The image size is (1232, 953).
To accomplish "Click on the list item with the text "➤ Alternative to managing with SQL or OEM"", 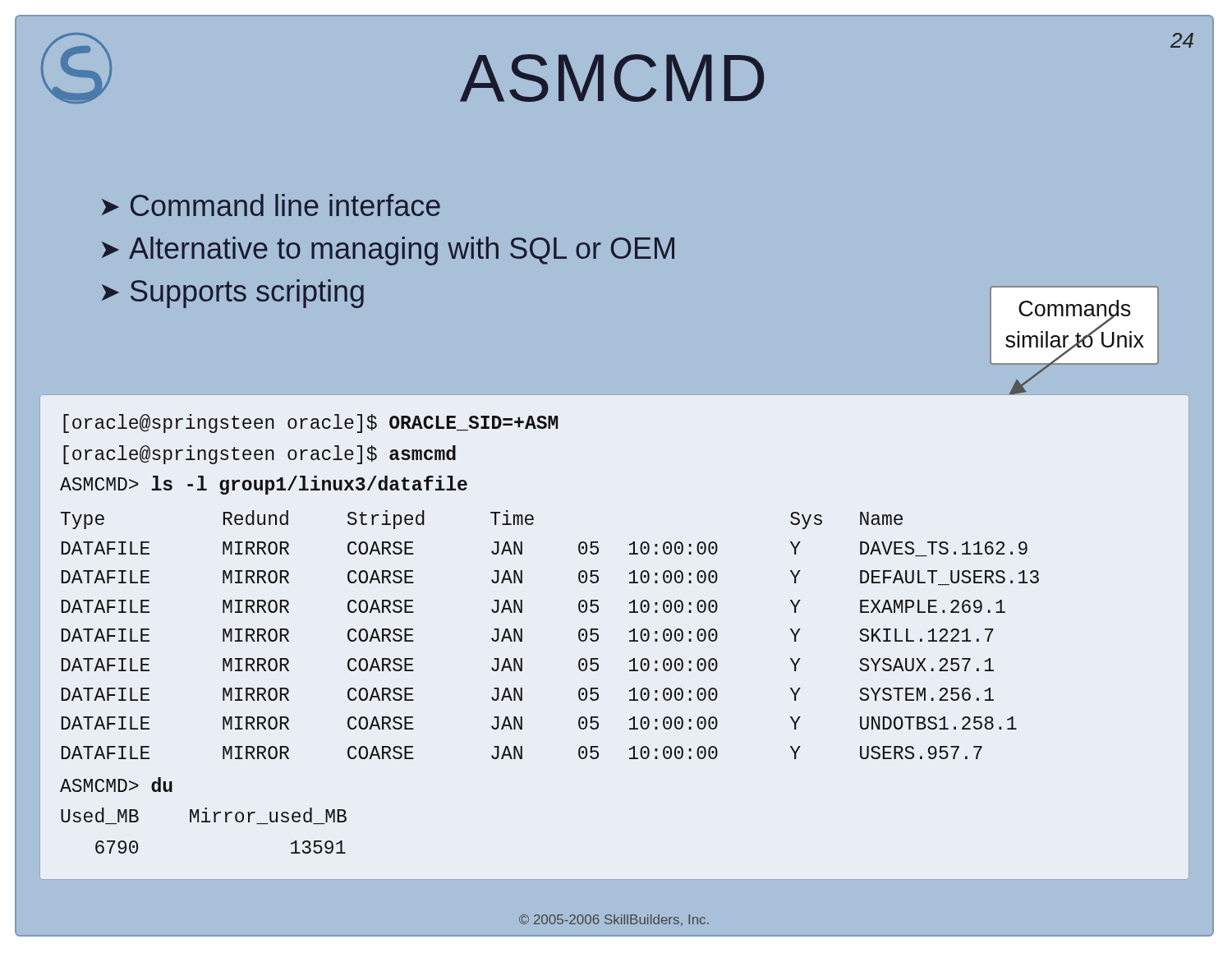I will (388, 248).
